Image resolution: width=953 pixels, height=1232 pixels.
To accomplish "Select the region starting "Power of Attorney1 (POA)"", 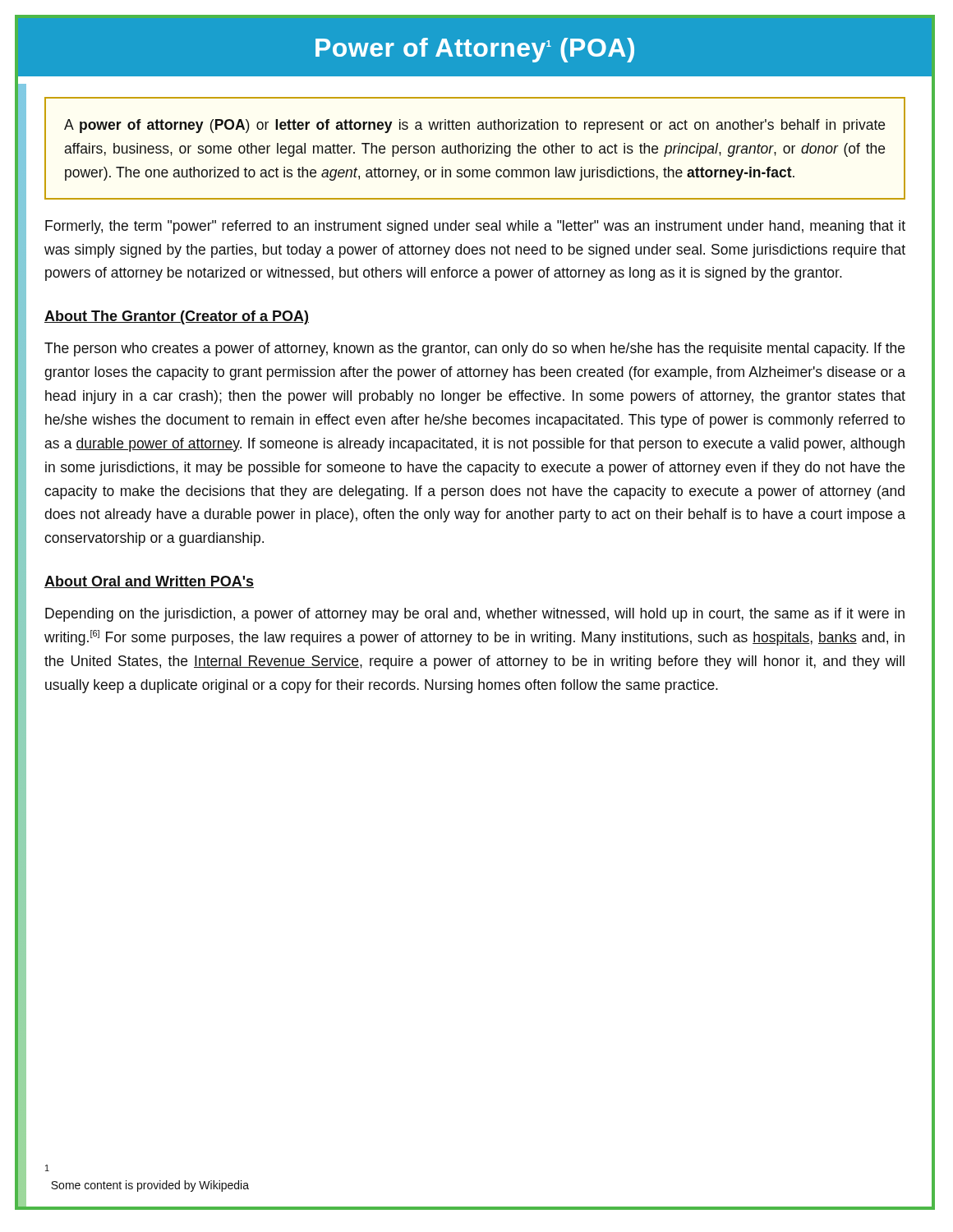I will (x=475, y=48).
